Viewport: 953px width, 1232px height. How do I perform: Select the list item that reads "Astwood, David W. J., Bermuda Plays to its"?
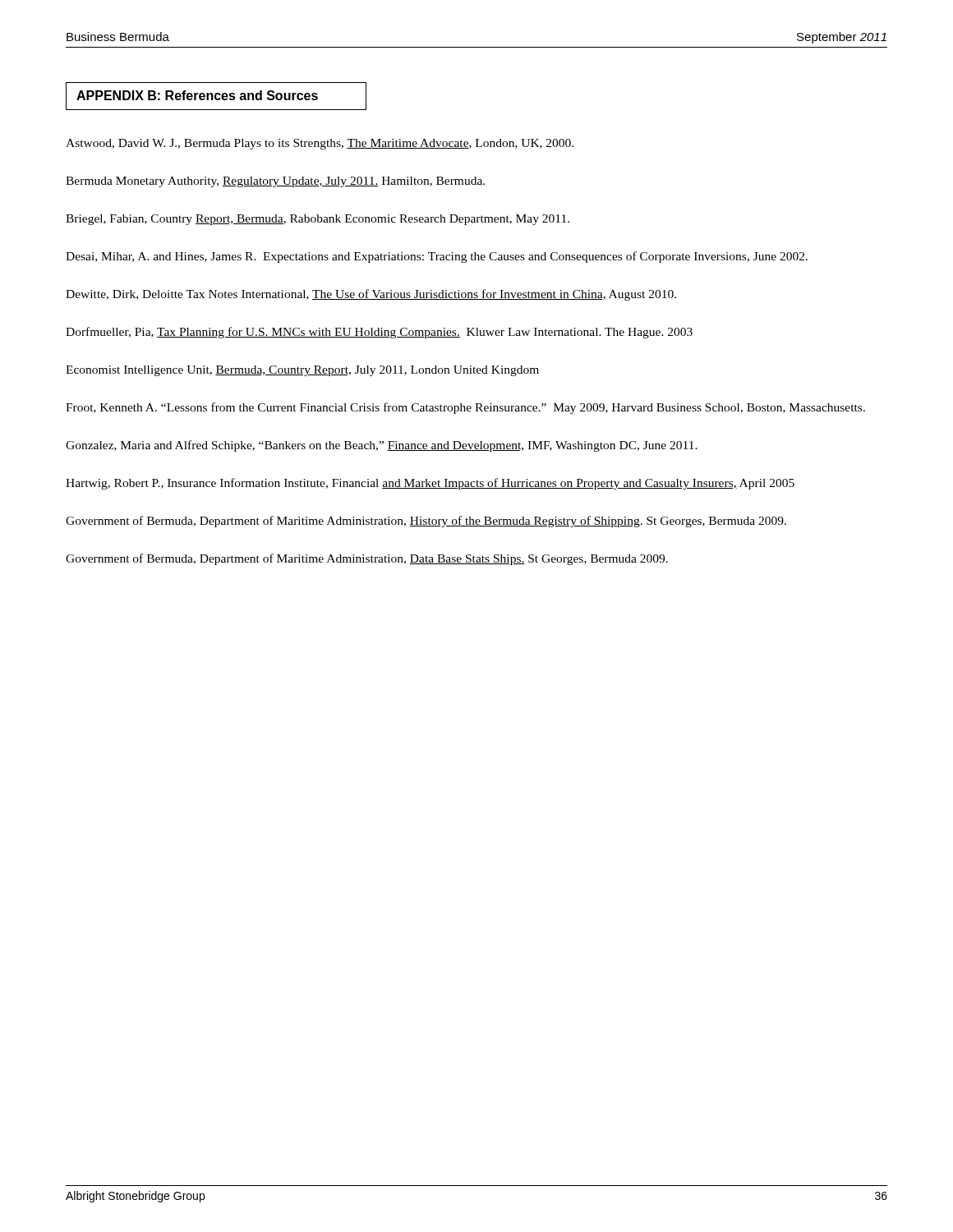320,142
